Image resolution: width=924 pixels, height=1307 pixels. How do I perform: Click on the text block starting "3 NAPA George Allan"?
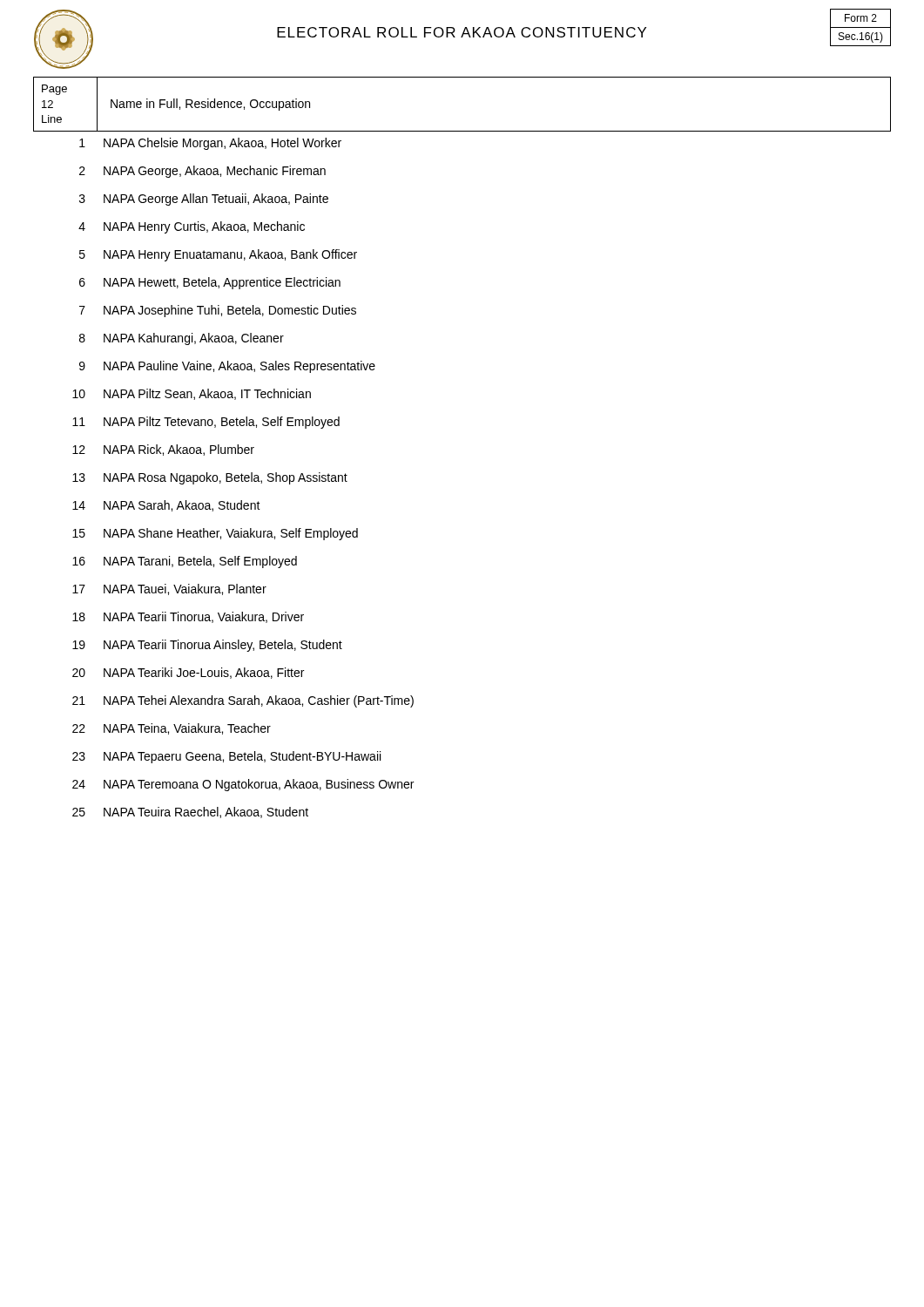(x=181, y=199)
